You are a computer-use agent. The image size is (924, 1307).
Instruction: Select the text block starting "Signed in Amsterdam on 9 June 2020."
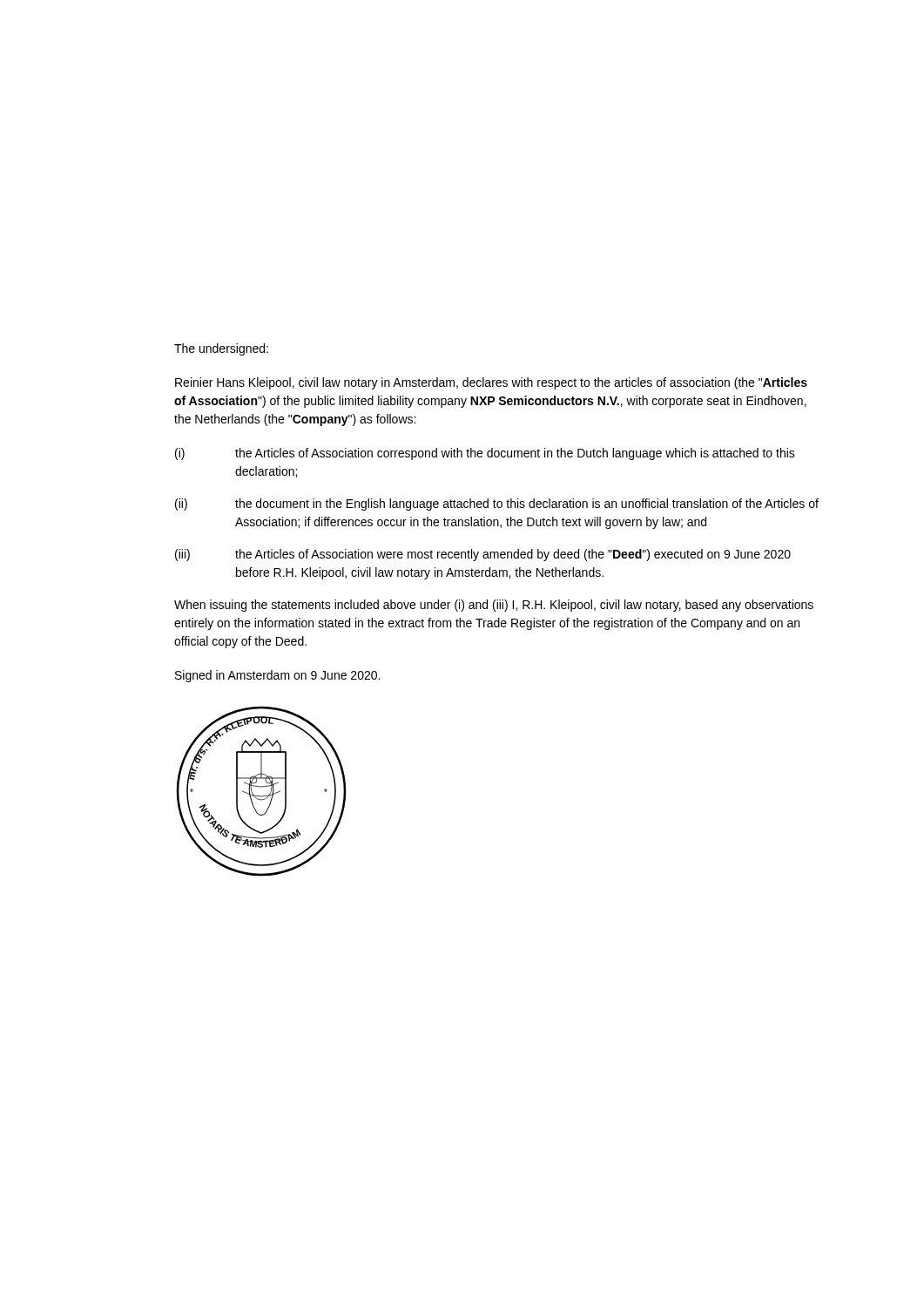(x=278, y=675)
